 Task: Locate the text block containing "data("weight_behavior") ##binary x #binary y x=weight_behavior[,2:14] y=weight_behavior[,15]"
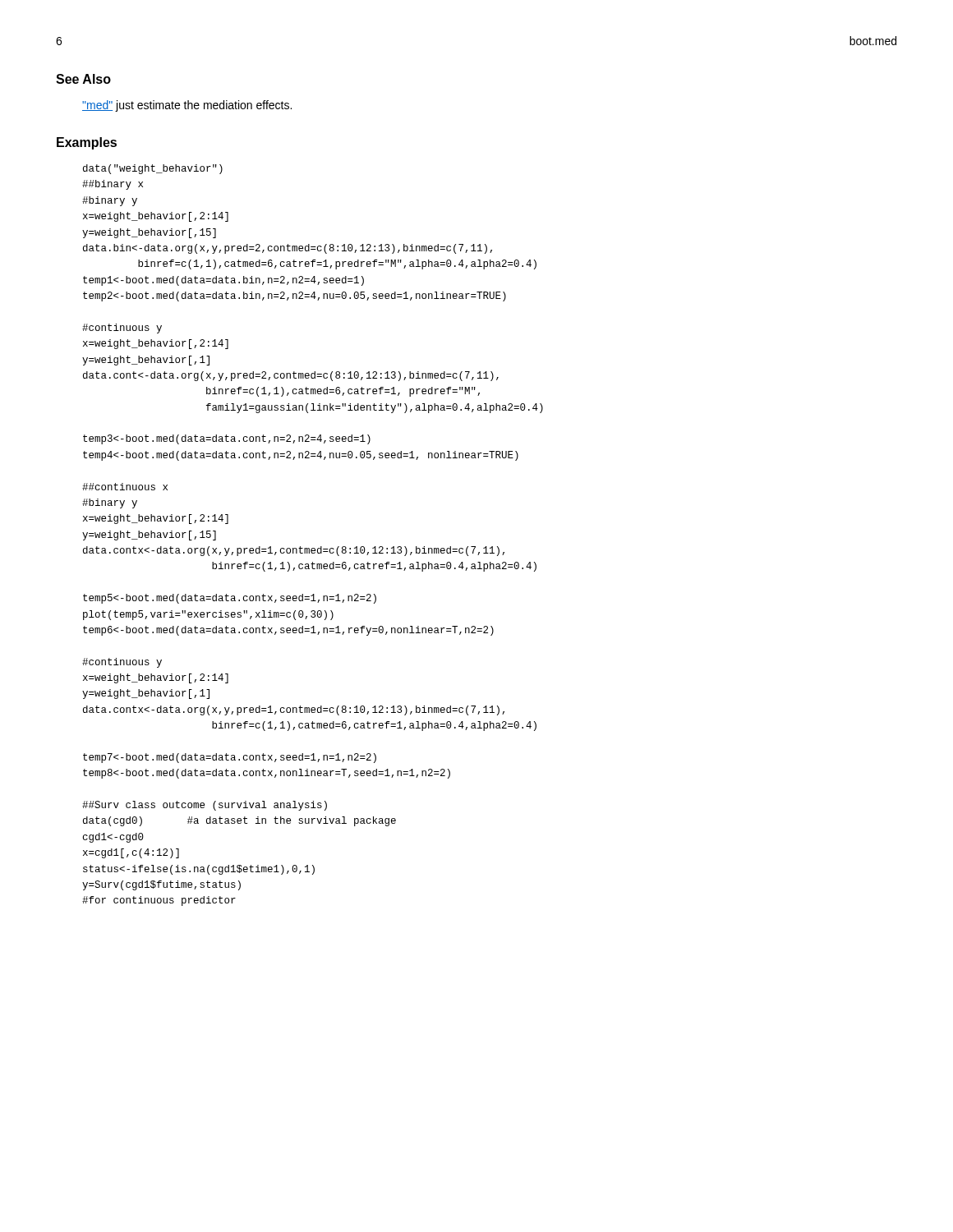(x=153, y=169)
